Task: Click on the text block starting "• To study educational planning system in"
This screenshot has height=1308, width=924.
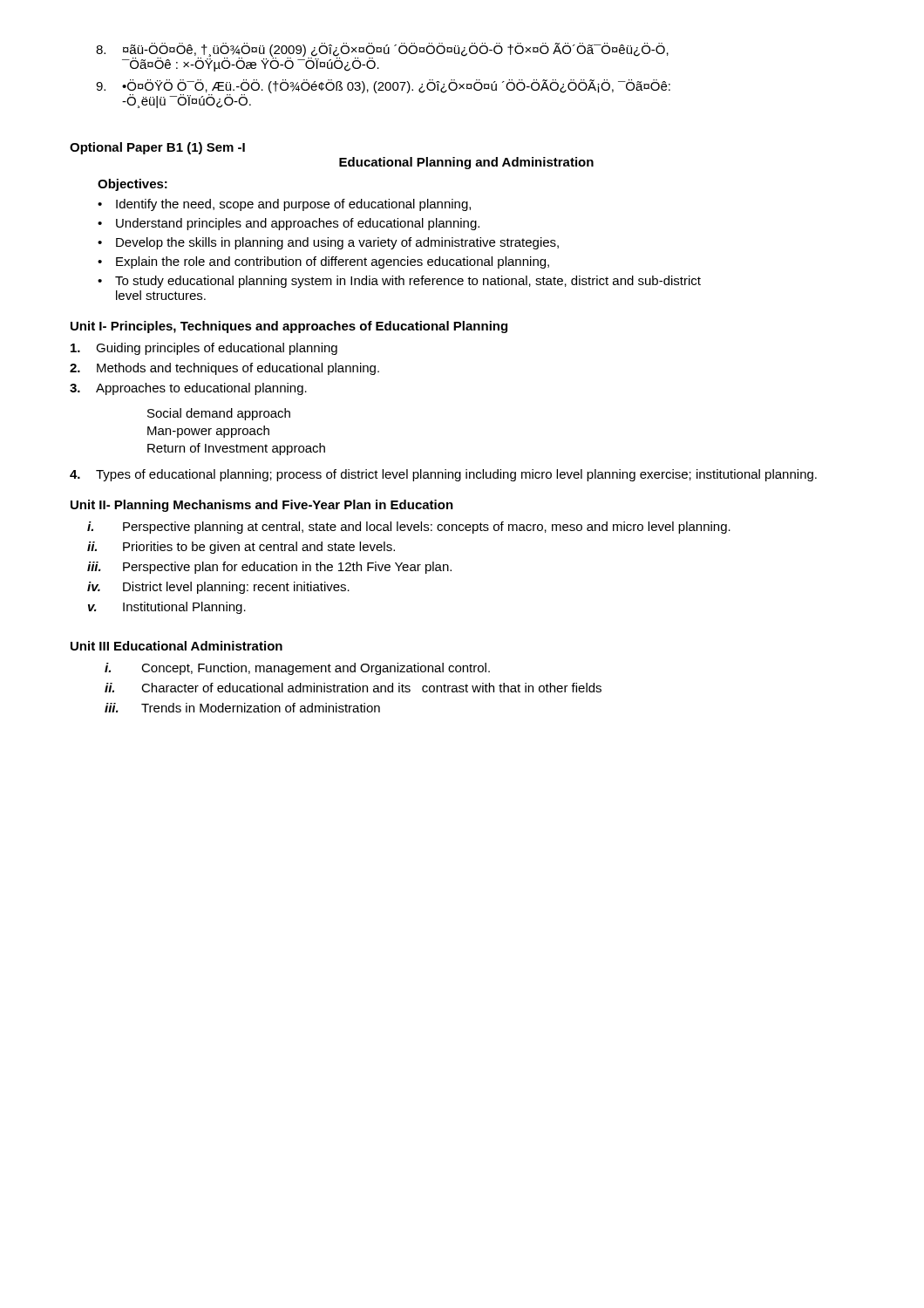Action: [399, 288]
